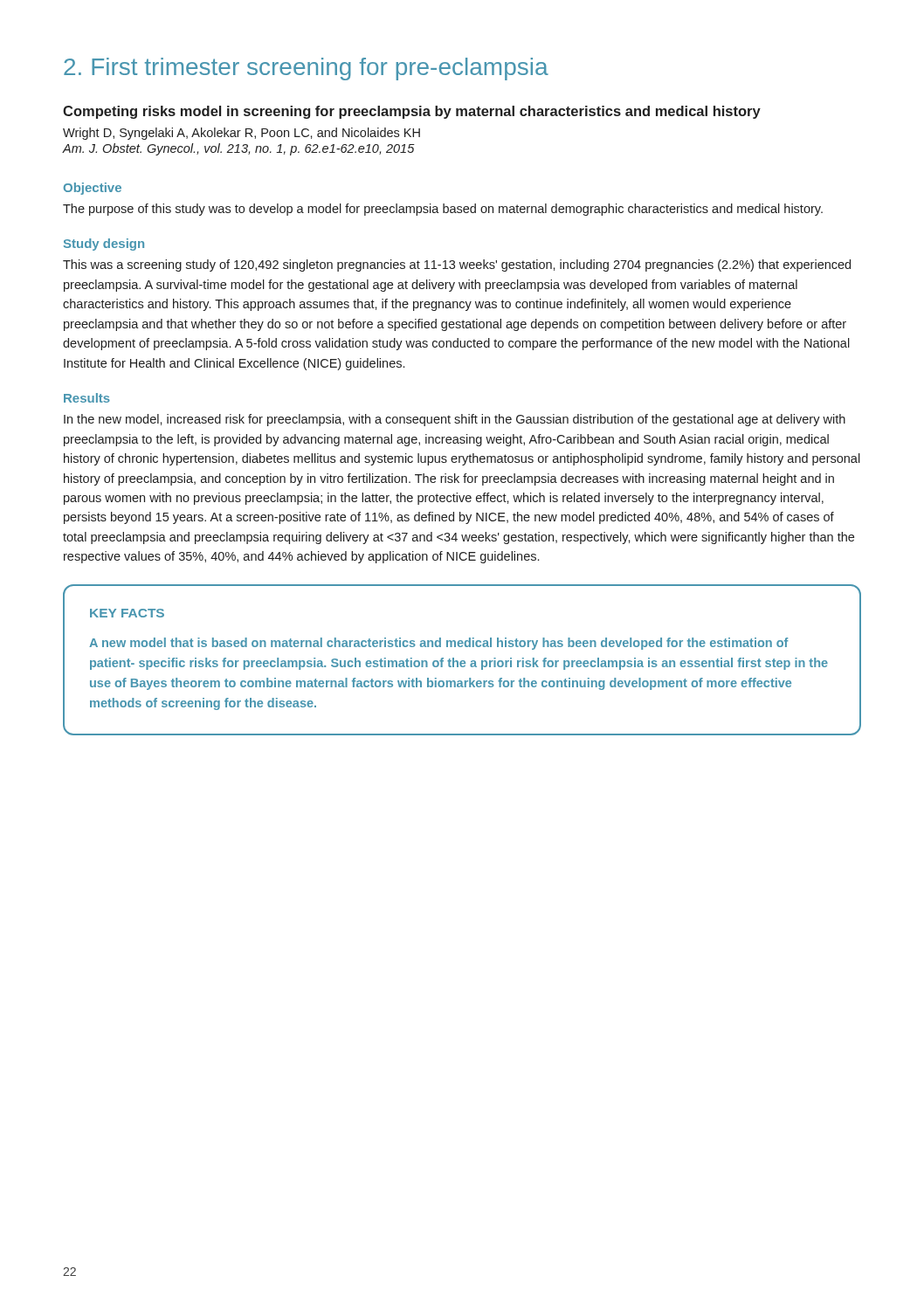Viewport: 924px width, 1310px height.
Task: Point to the block beginning "This was a screening study of 120,492 singleton"
Action: [x=462, y=314]
